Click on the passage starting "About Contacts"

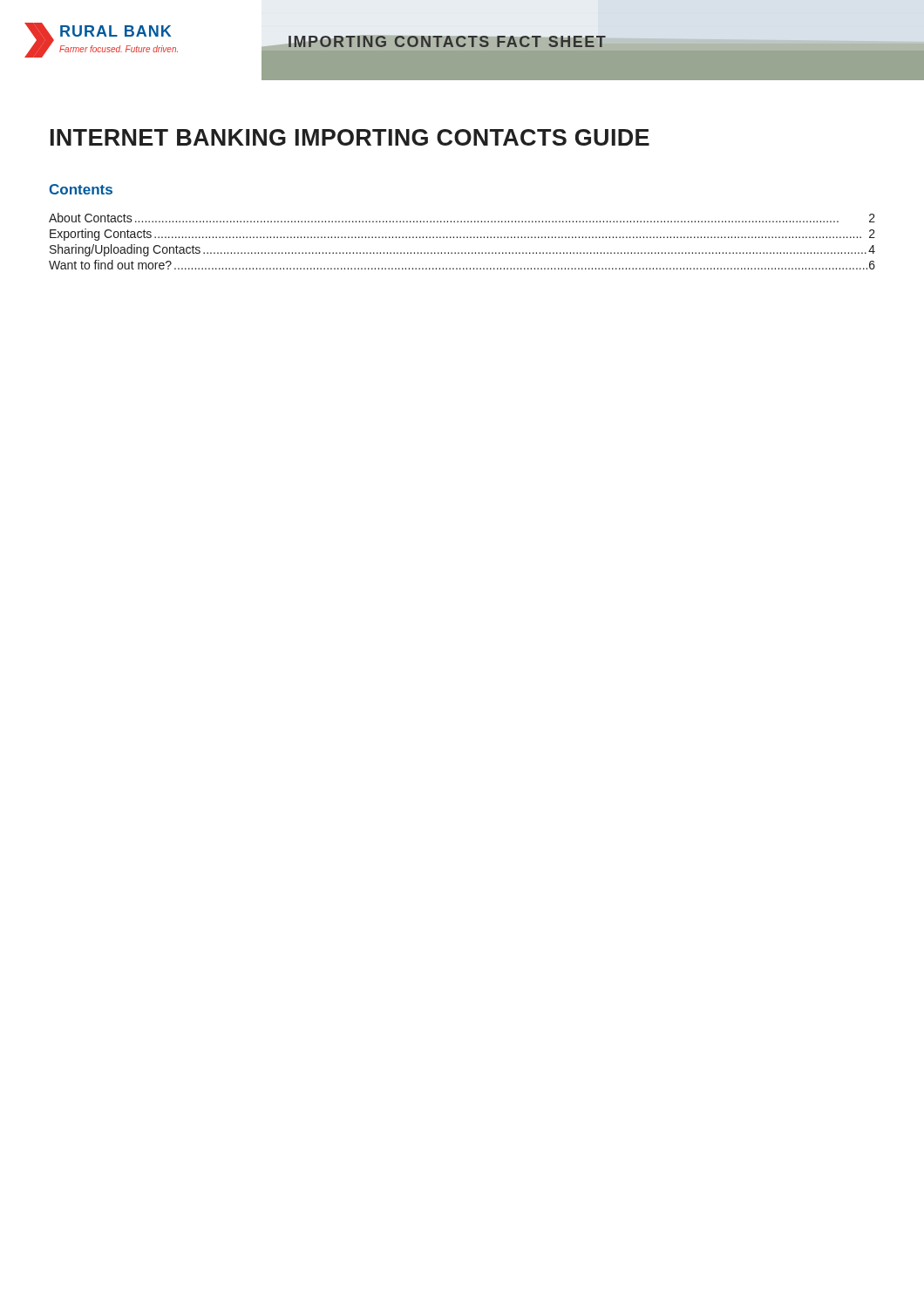click(462, 218)
